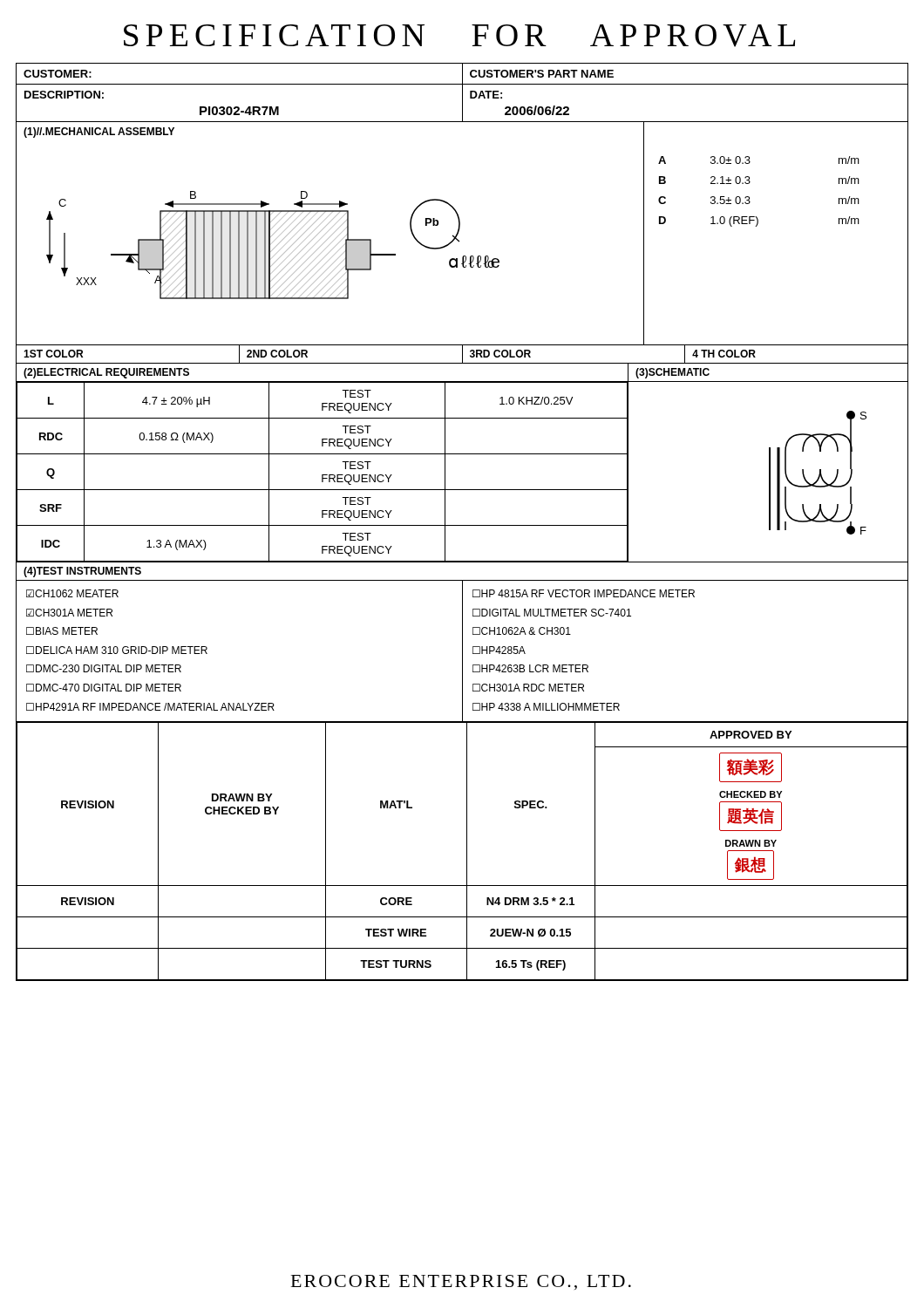Screen dimensions: 1308x924
Task: Click on the text starting "CH1062 MEATER"
Action: 72,594
